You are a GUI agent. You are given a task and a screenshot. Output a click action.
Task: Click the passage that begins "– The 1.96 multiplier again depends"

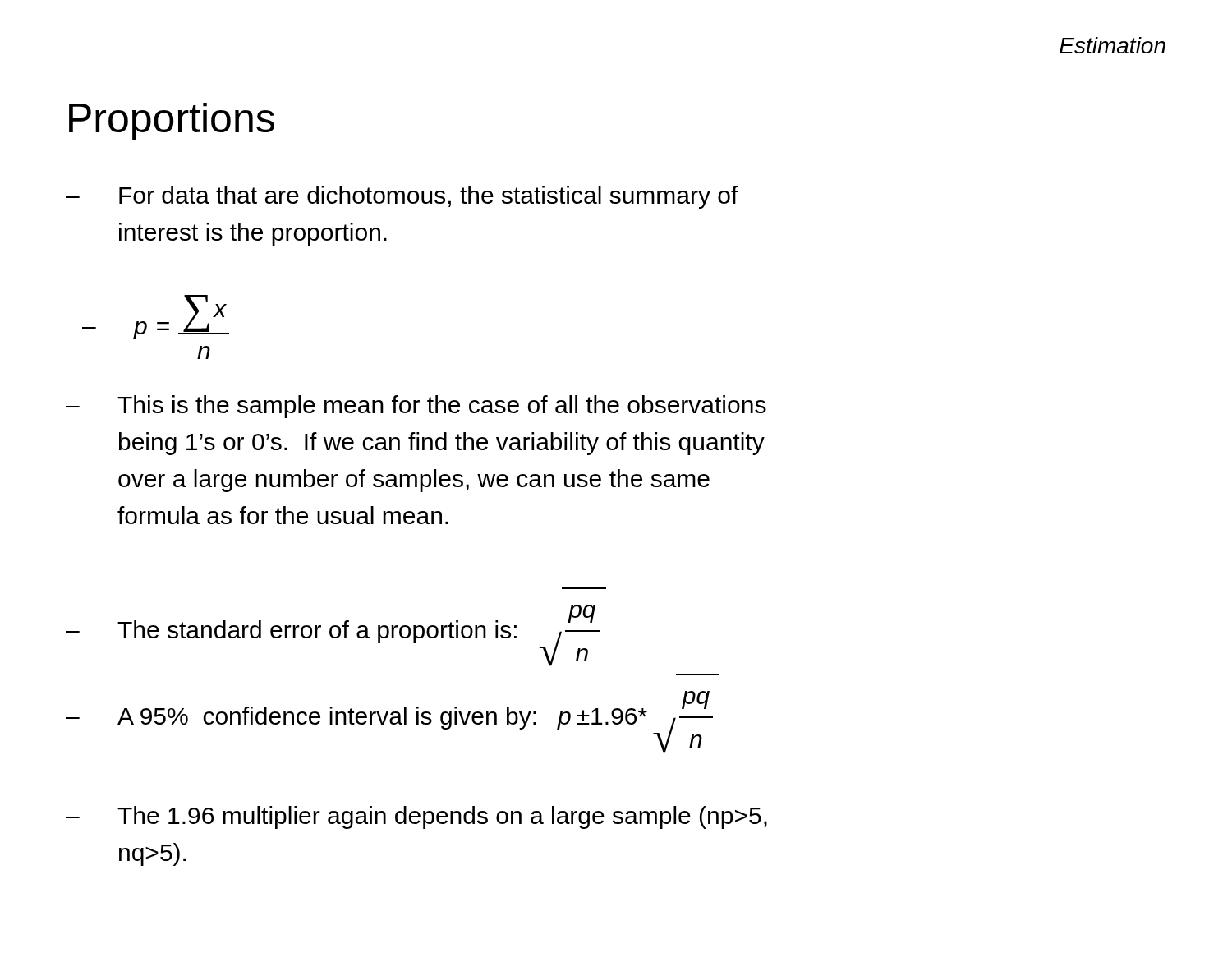[x=417, y=834]
